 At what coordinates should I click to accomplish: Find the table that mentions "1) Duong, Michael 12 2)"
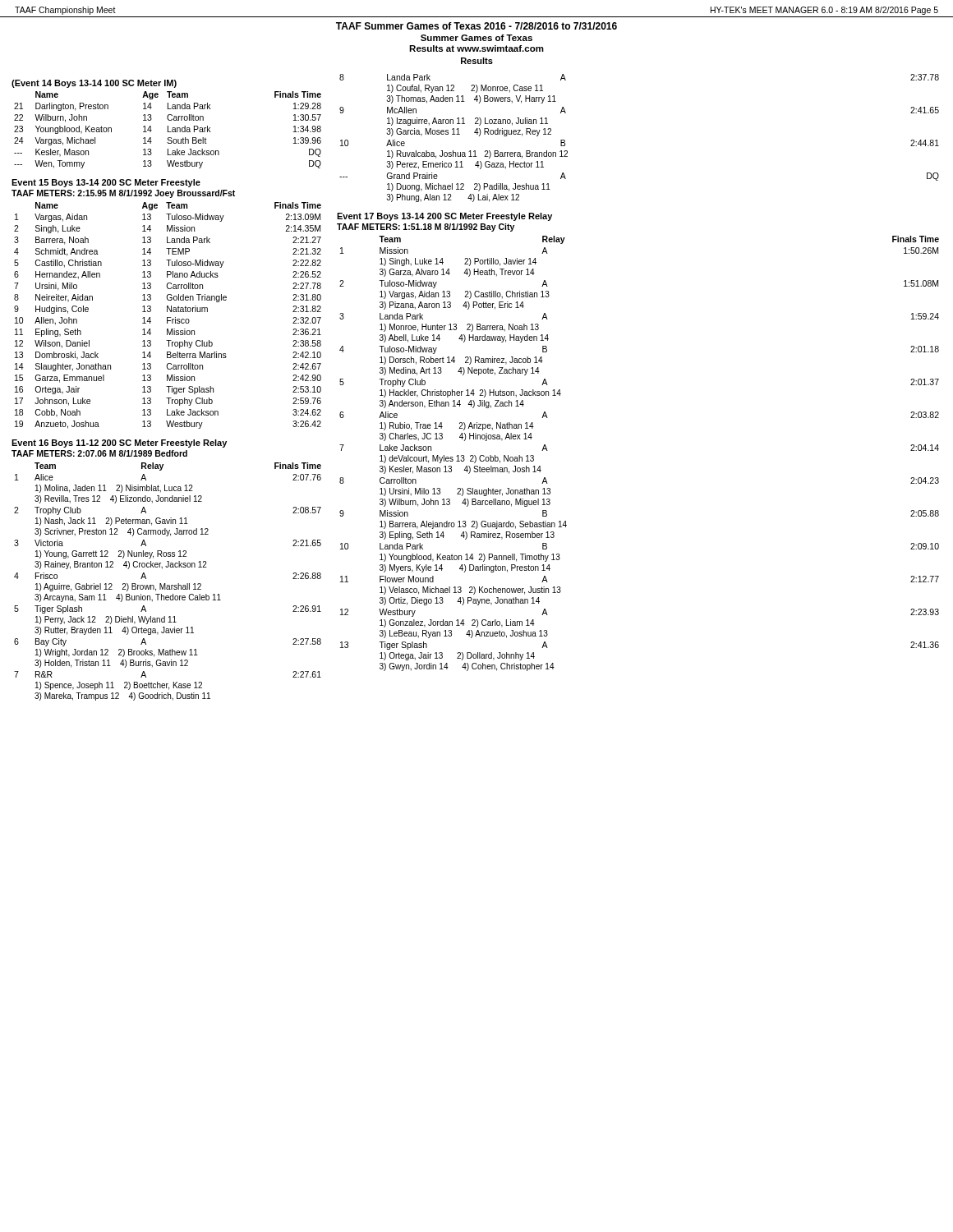639,137
